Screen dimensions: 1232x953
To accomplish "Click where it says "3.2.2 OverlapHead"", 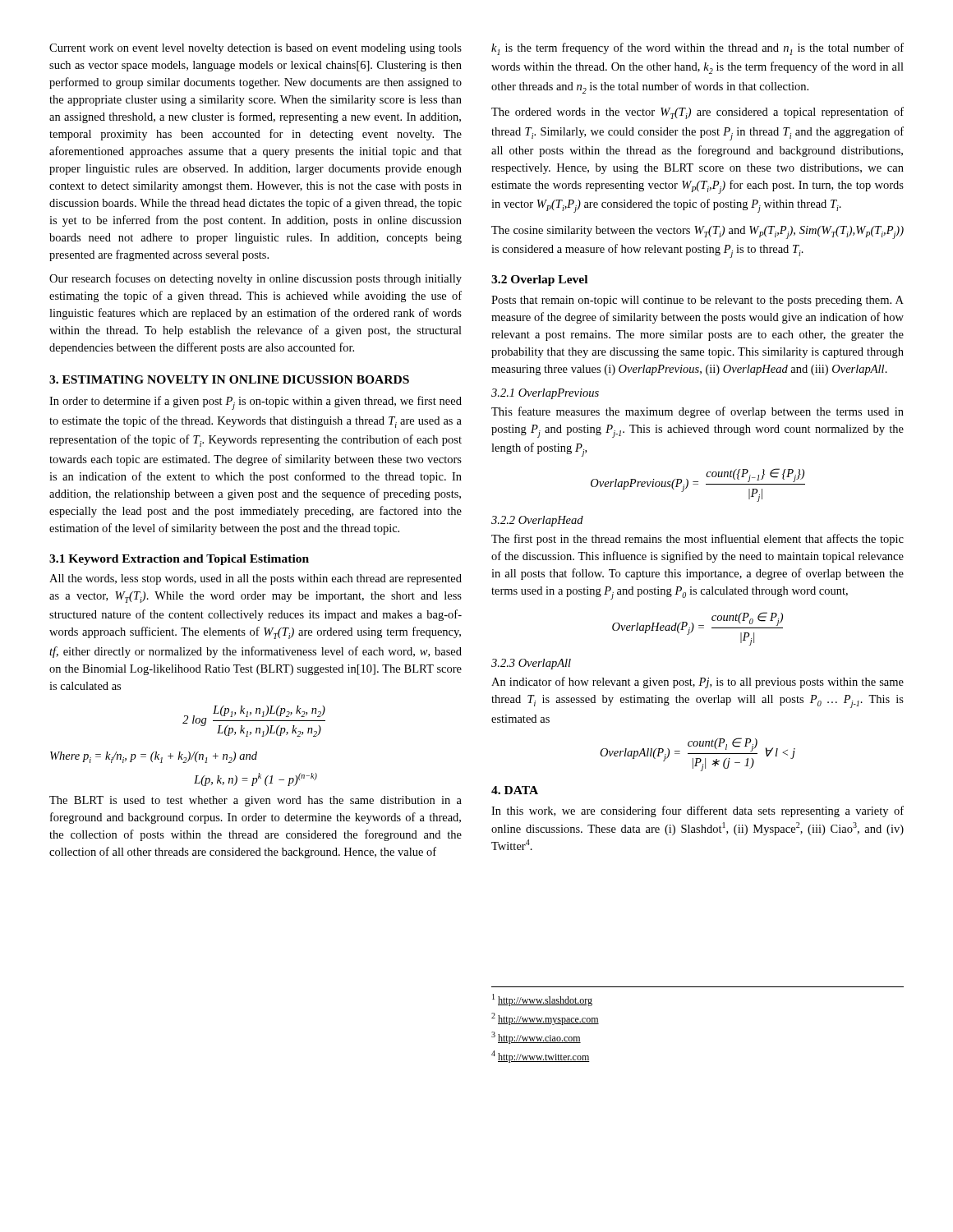I will (537, 520).
